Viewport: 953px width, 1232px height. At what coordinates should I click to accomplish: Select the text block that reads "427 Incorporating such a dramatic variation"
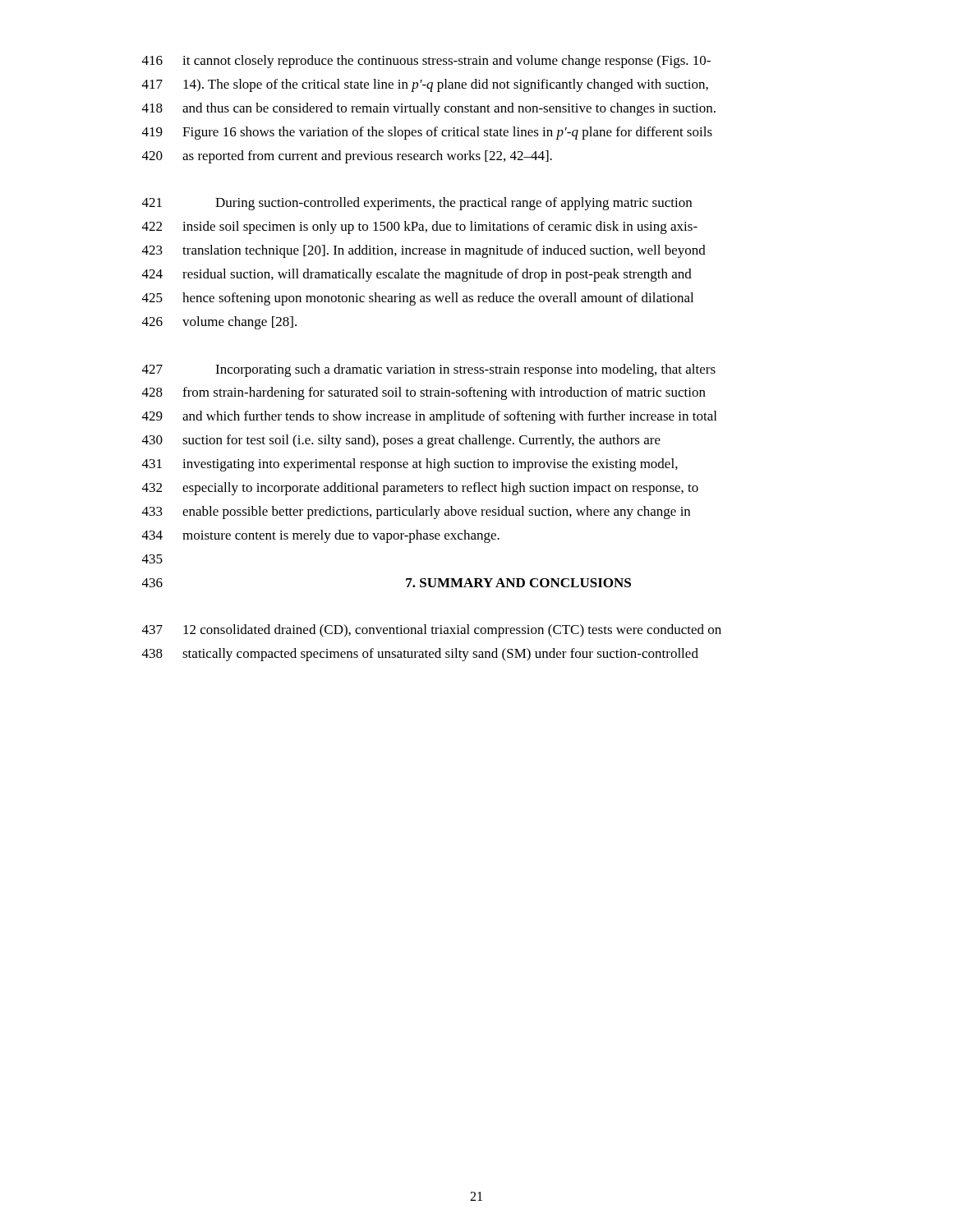coord(489,453)
